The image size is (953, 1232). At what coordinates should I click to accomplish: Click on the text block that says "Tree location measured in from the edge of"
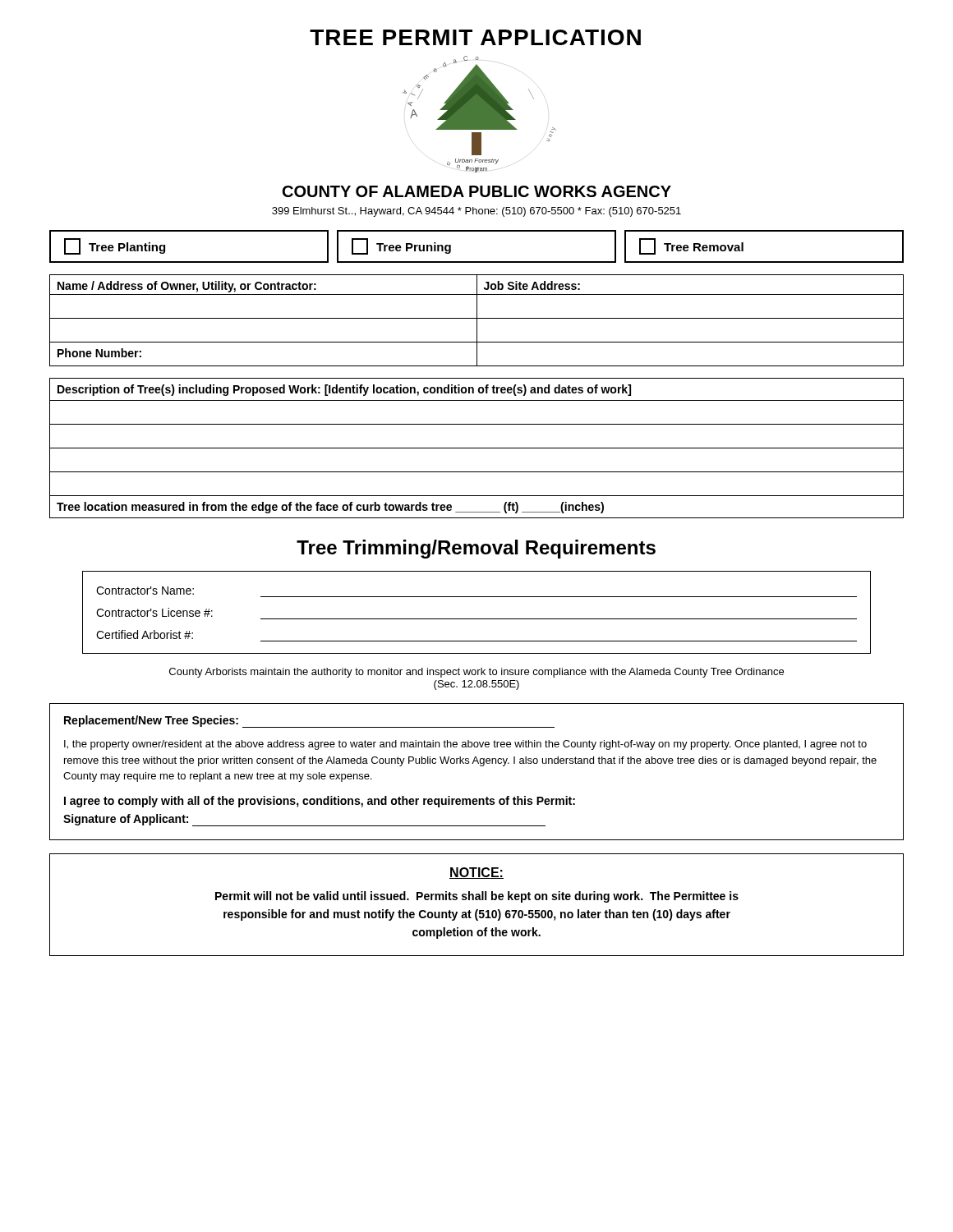(x=331, y=507)
